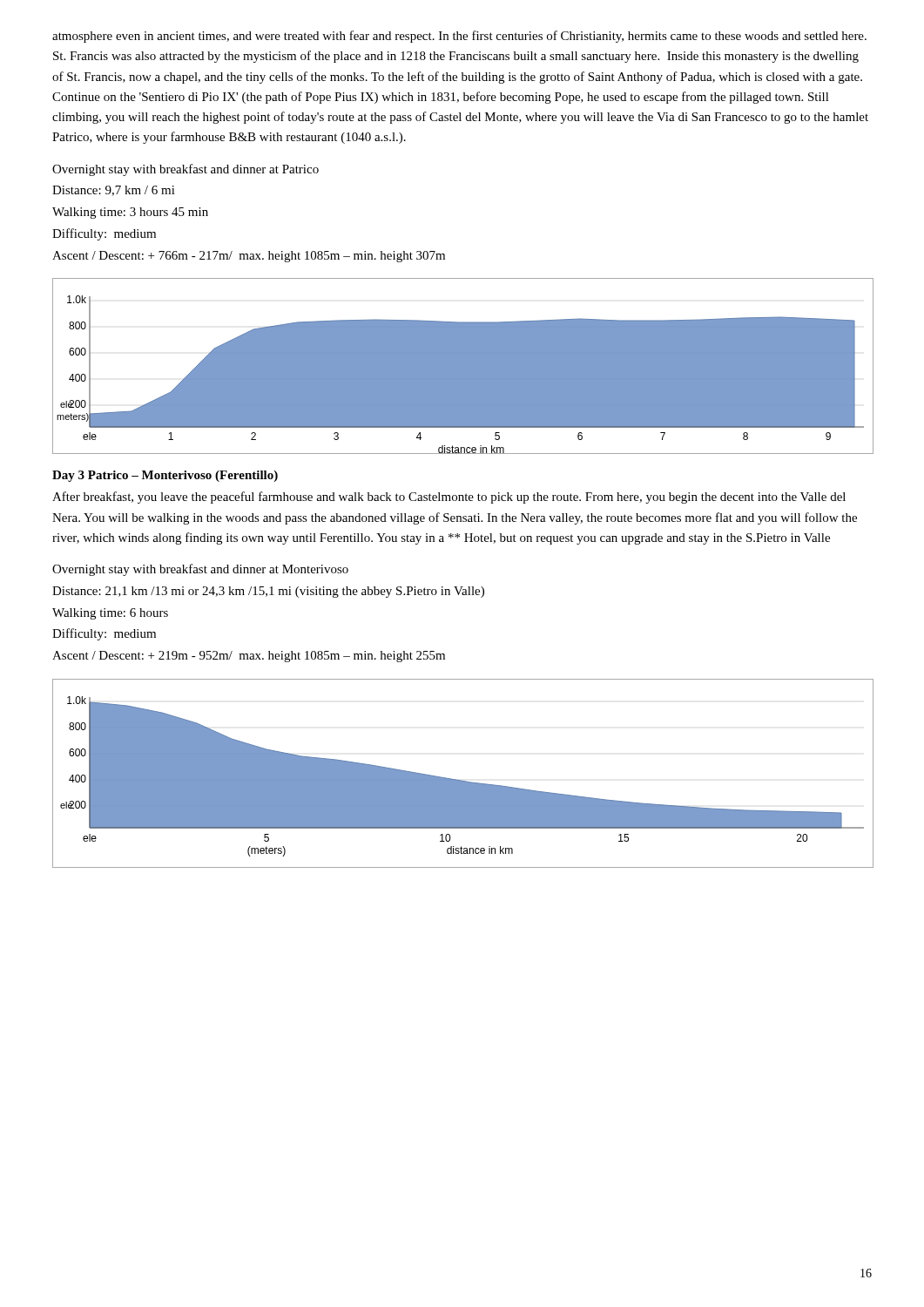Click on the text block containing "After breakfast, you leave the peaceful farmhouse"
The image size is (924, 1307).
(x=455, y=517)
